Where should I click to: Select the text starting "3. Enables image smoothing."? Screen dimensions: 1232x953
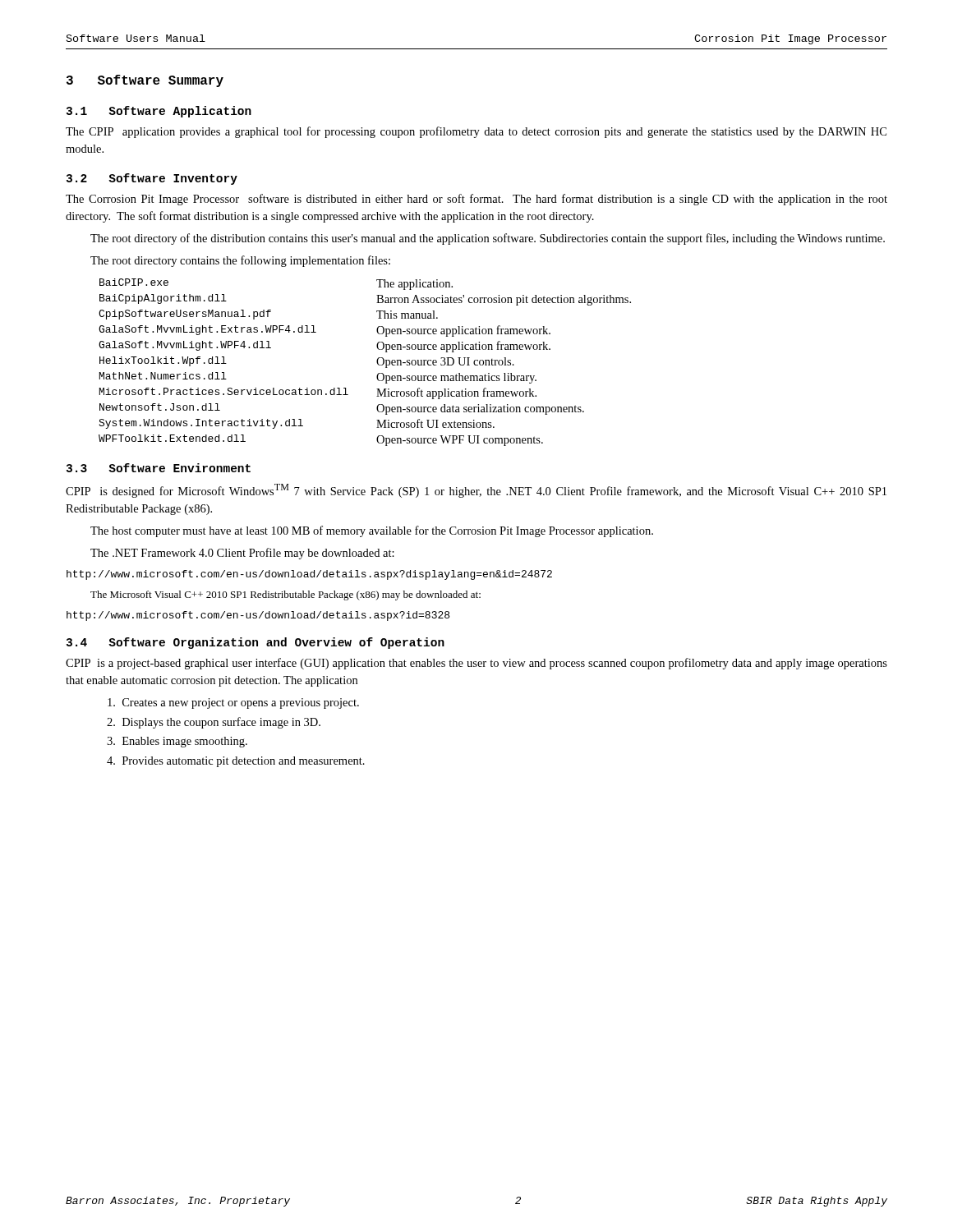point(177,741)
